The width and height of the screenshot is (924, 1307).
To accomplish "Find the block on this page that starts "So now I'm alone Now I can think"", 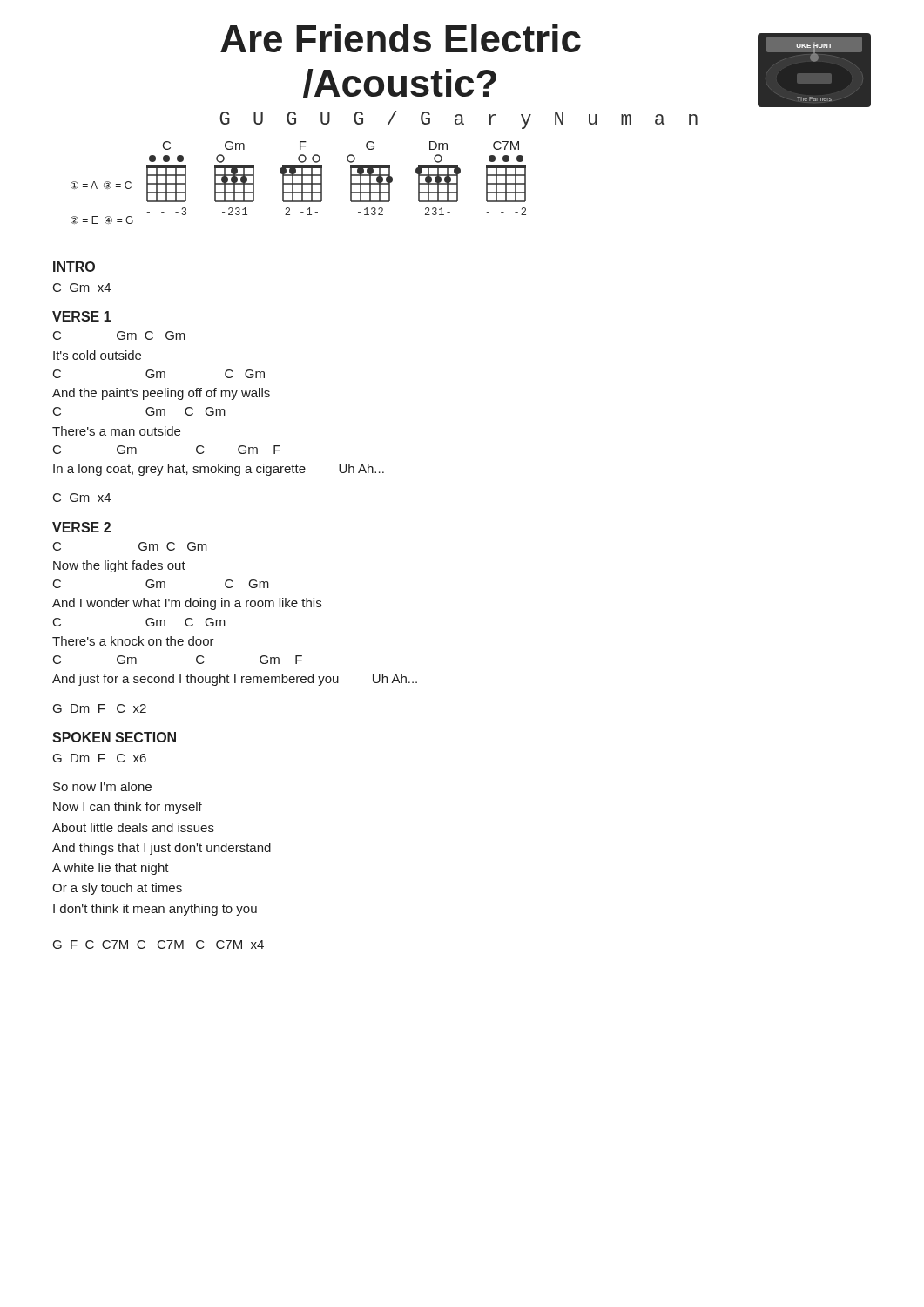I will tap(102, 786).
